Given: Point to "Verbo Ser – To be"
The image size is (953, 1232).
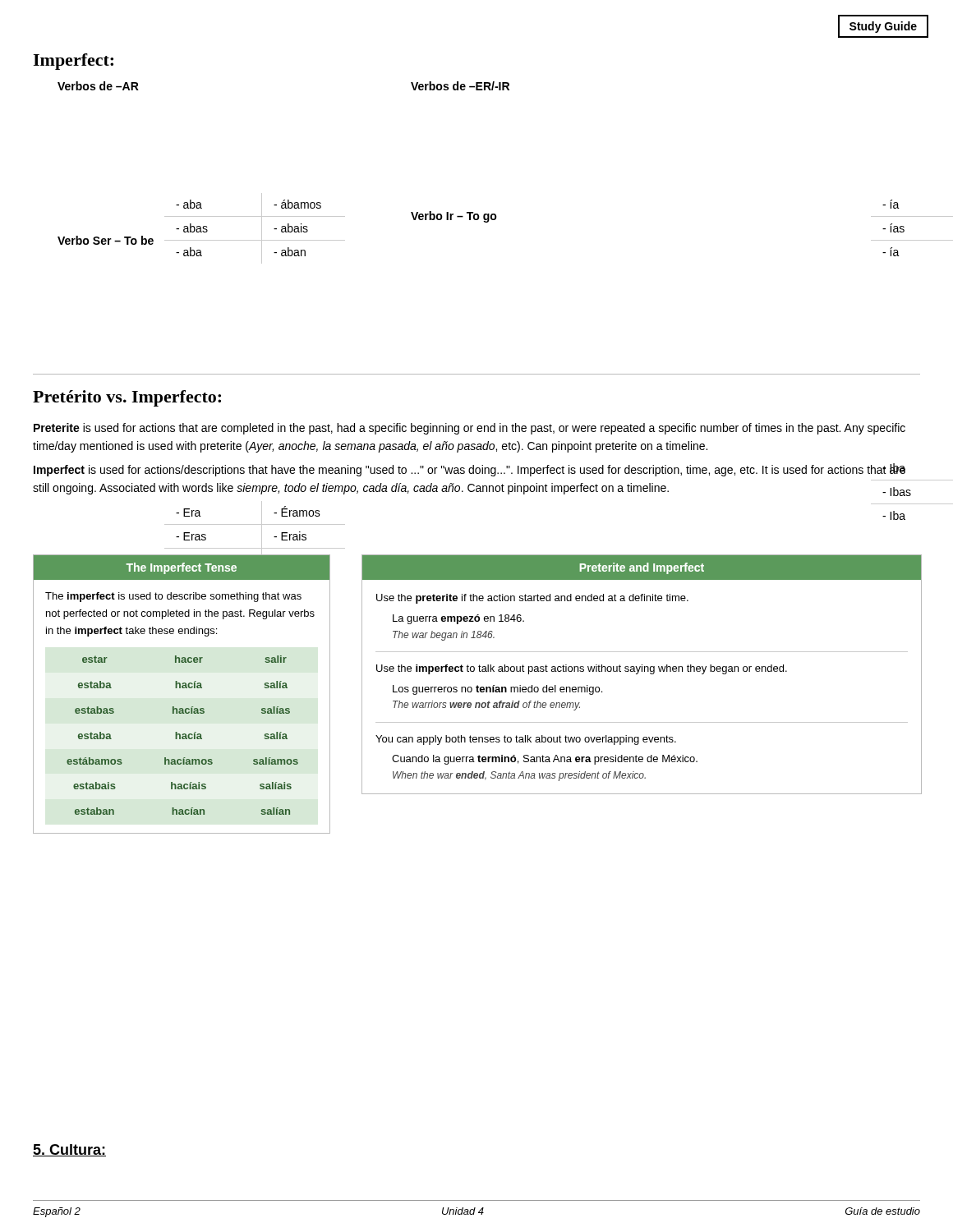Looking at the screenshot, I should click(x=106, y=241).
